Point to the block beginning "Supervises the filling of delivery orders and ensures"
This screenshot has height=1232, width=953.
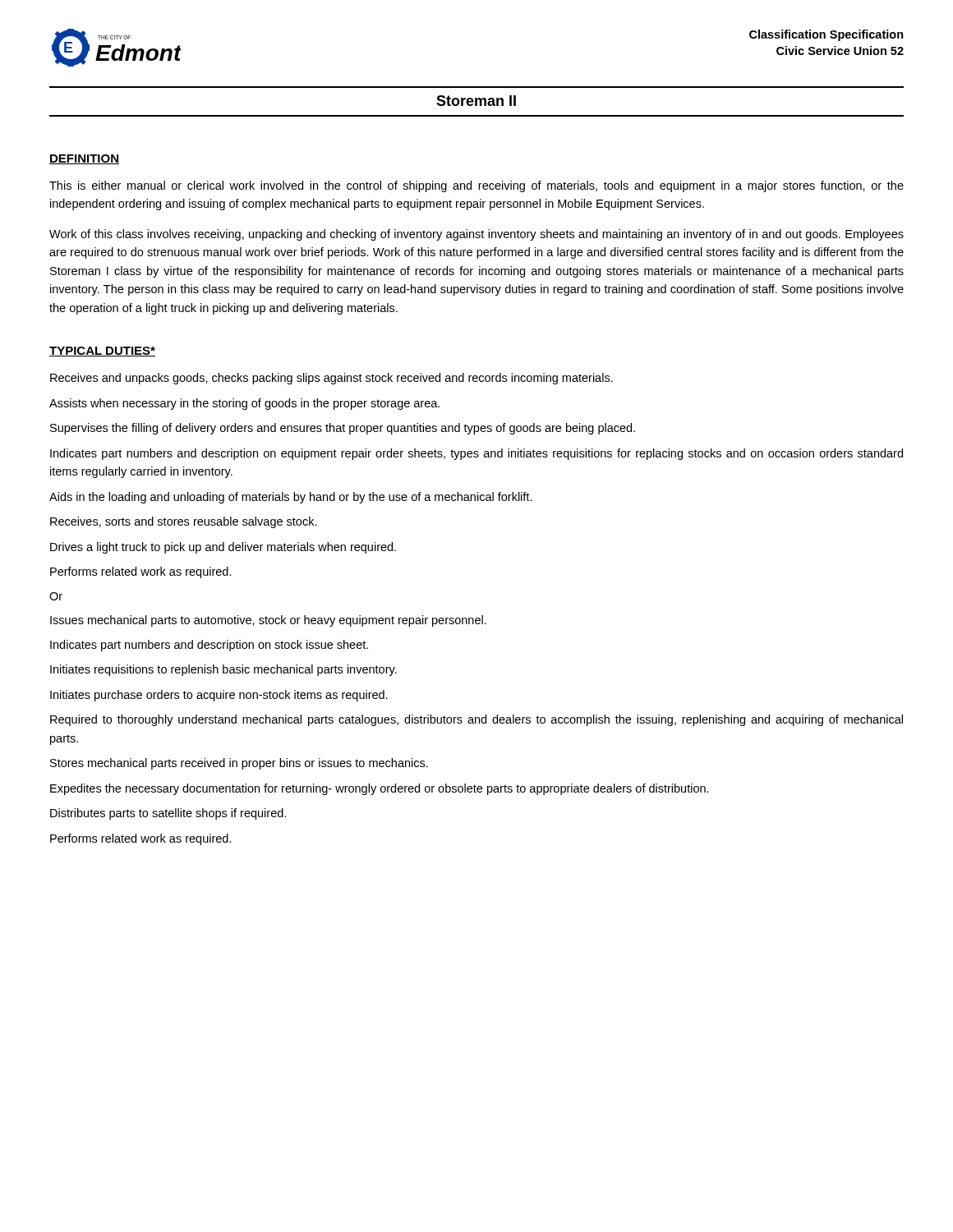[343, 428]
